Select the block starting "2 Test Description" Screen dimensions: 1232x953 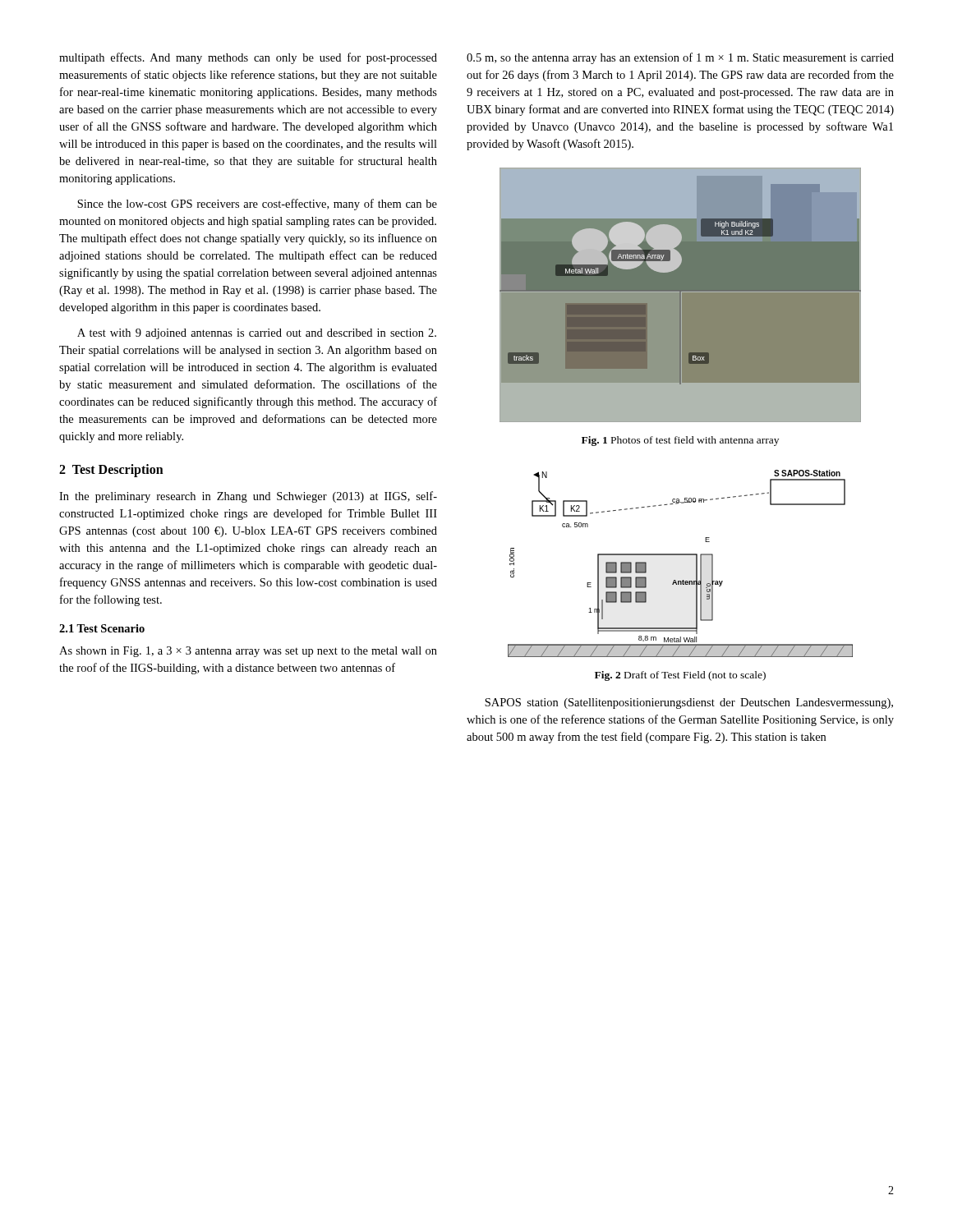pyautogui.click(x=111, y=471)
